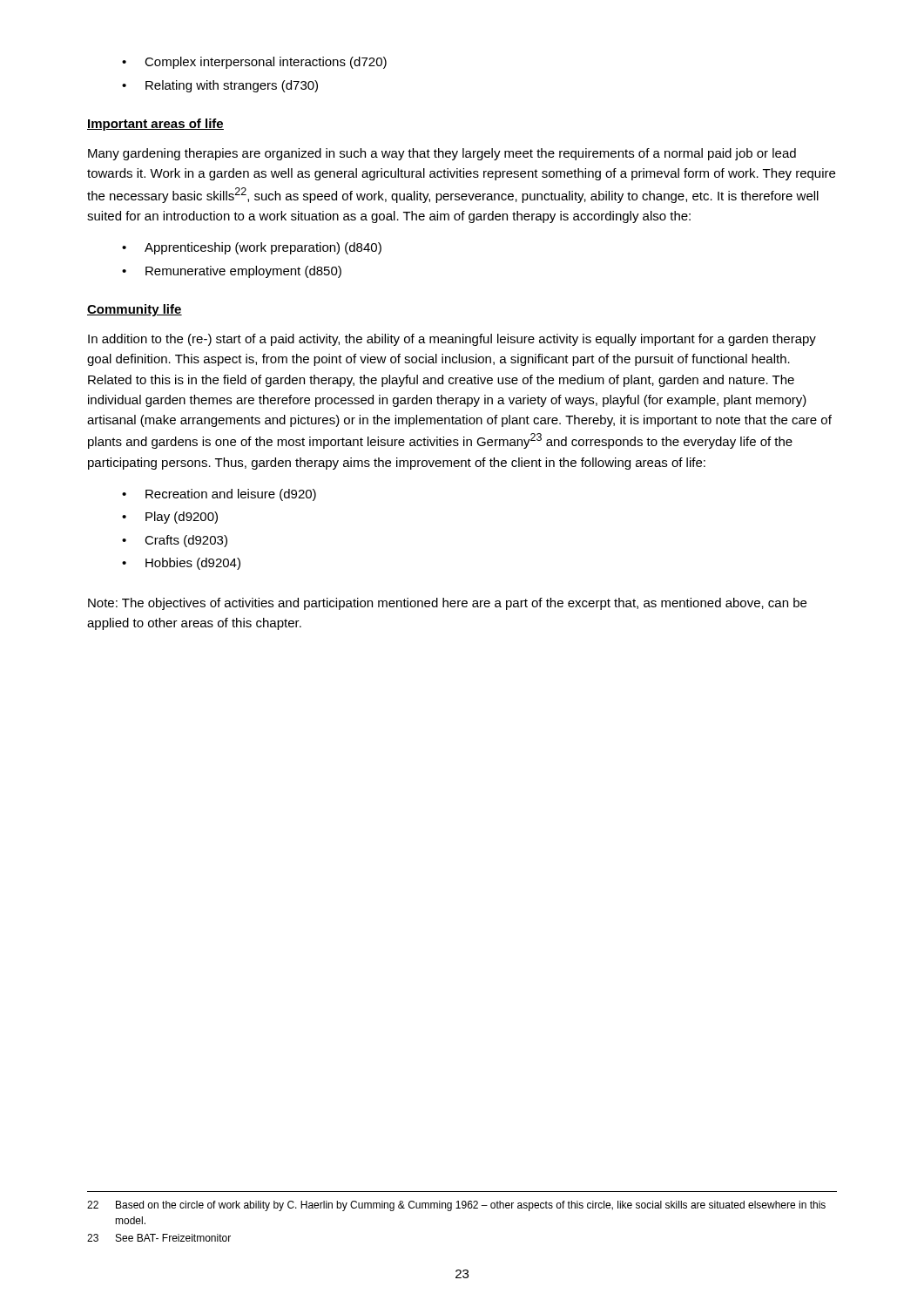Screen dimensions: 1307x924
Task: Find the region starting "In addition to"
Action: (459, 400)
